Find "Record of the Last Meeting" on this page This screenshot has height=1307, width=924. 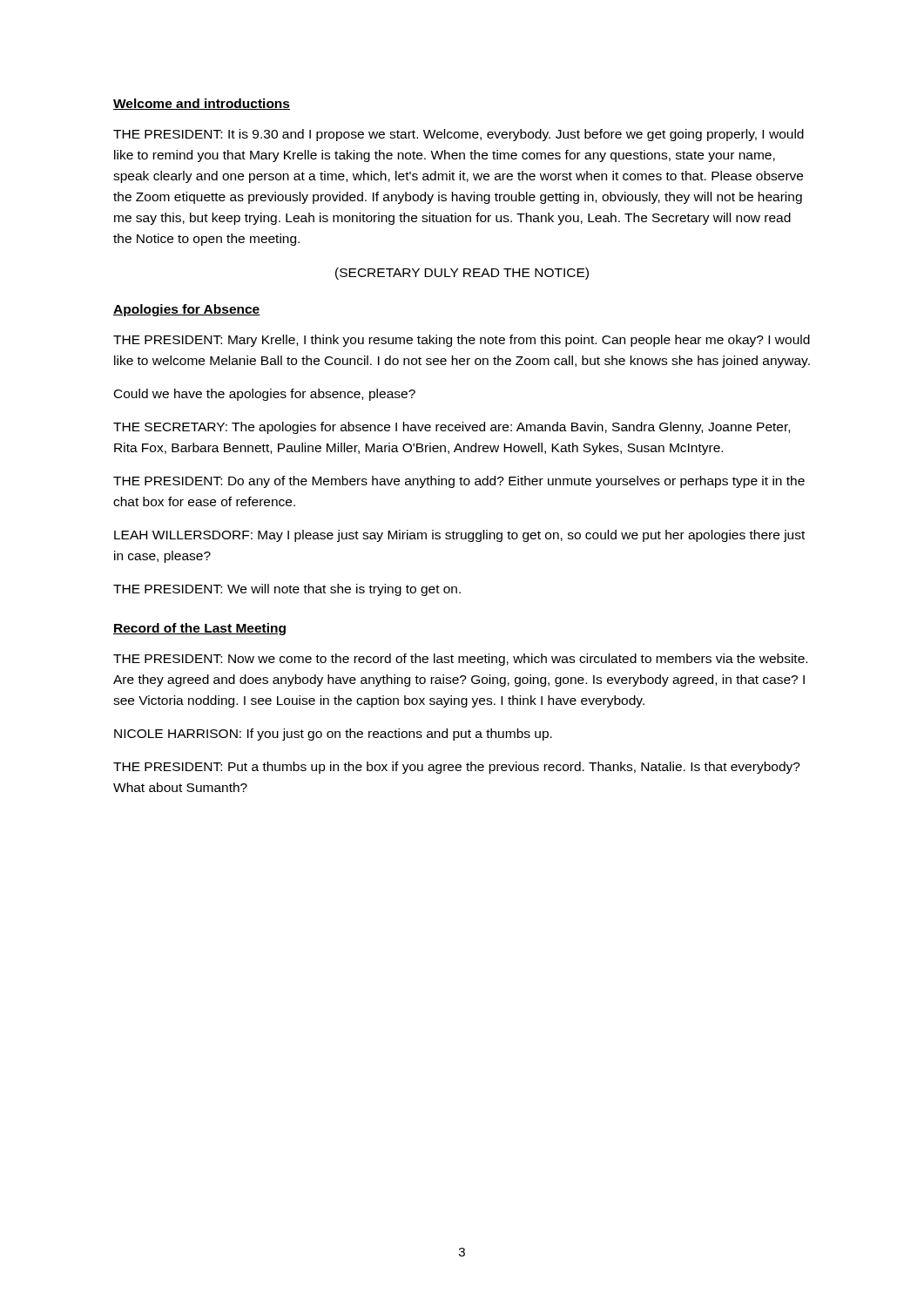click(200, 628)
